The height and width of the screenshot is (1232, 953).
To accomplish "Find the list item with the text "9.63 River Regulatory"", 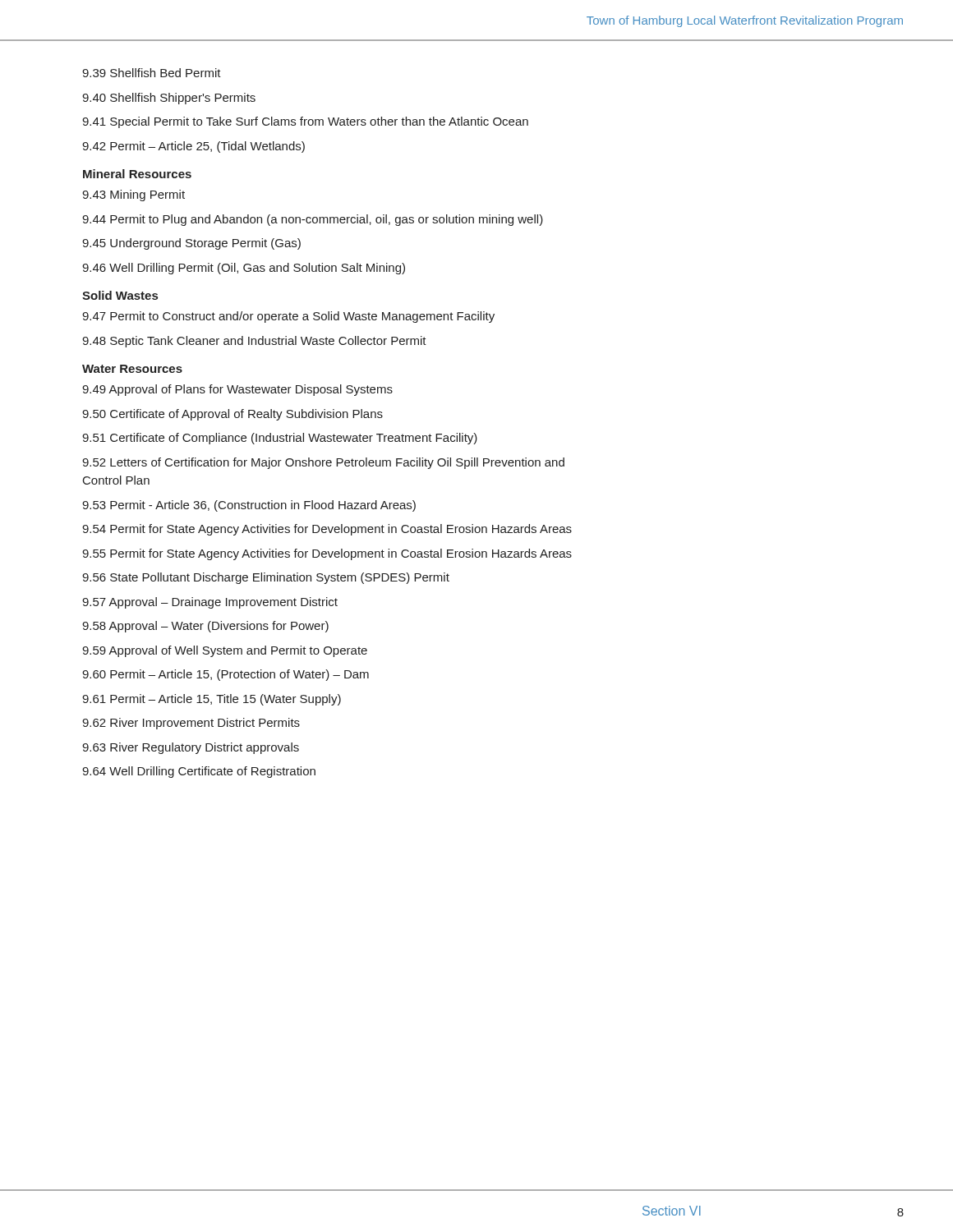I will 191,747.
